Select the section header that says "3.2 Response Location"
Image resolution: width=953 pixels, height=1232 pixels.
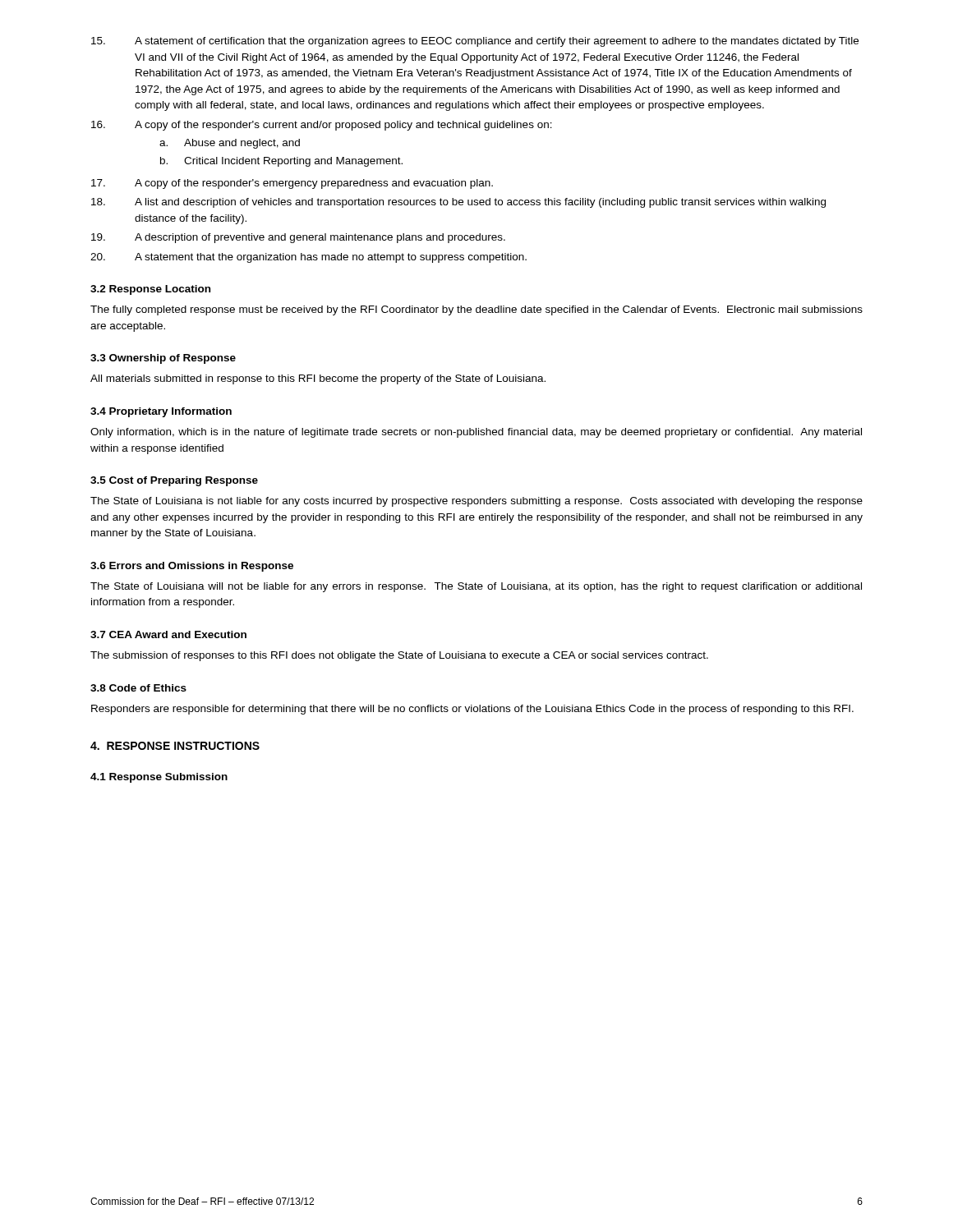[151, 289]
